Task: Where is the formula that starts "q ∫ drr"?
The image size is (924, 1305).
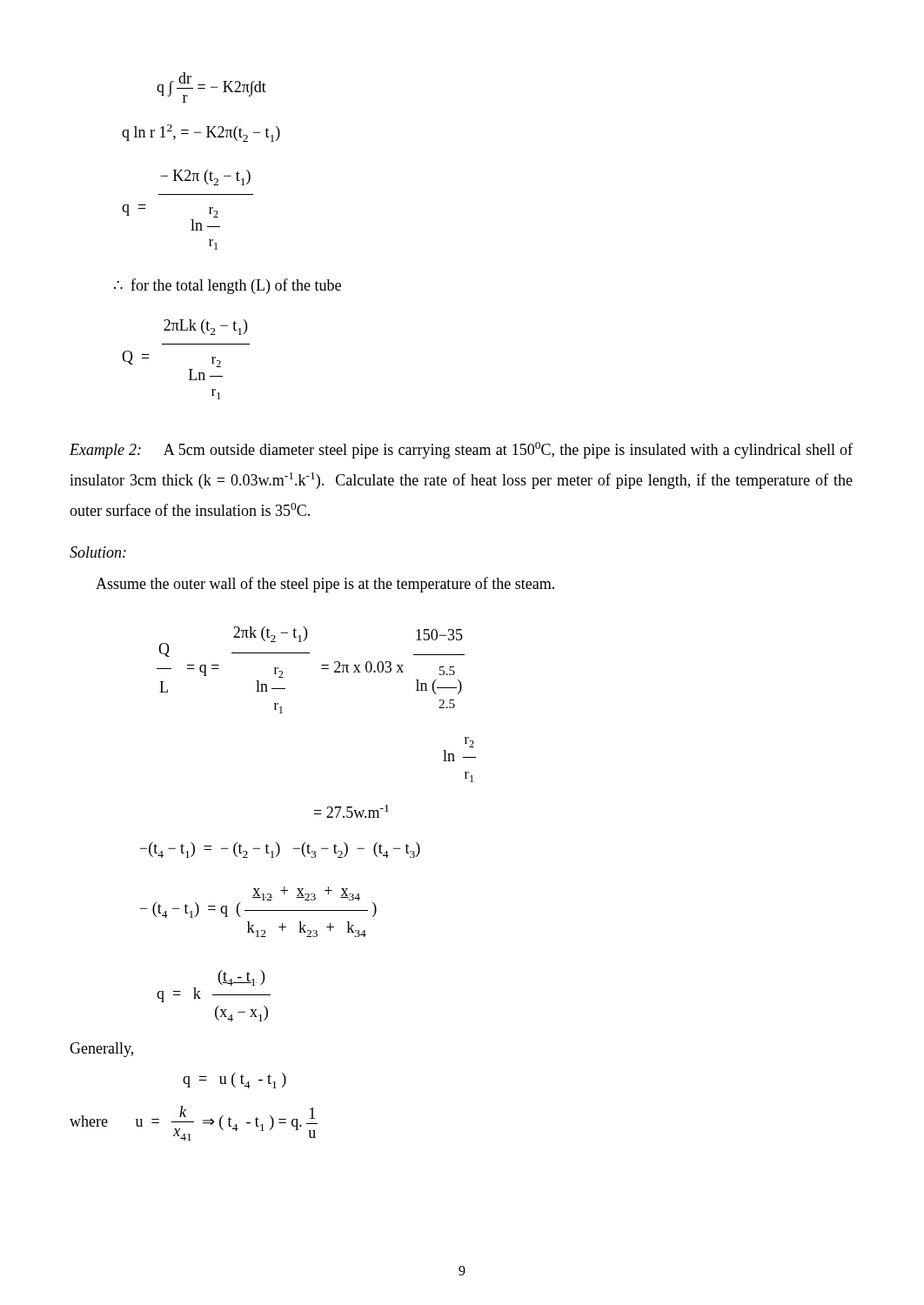Action: (x=211, y=88)
